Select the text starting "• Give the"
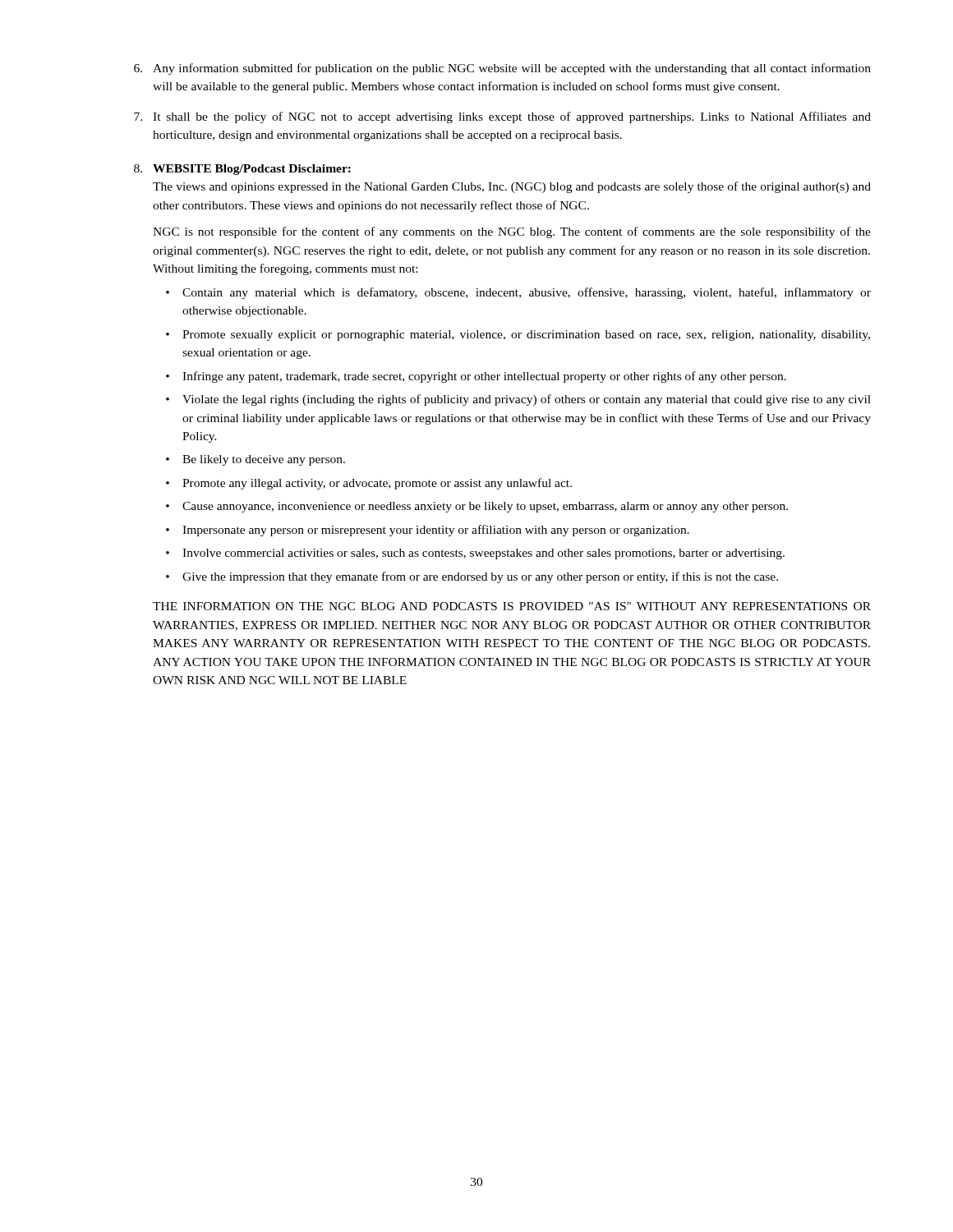953x1232 pixels. point(512,577)
